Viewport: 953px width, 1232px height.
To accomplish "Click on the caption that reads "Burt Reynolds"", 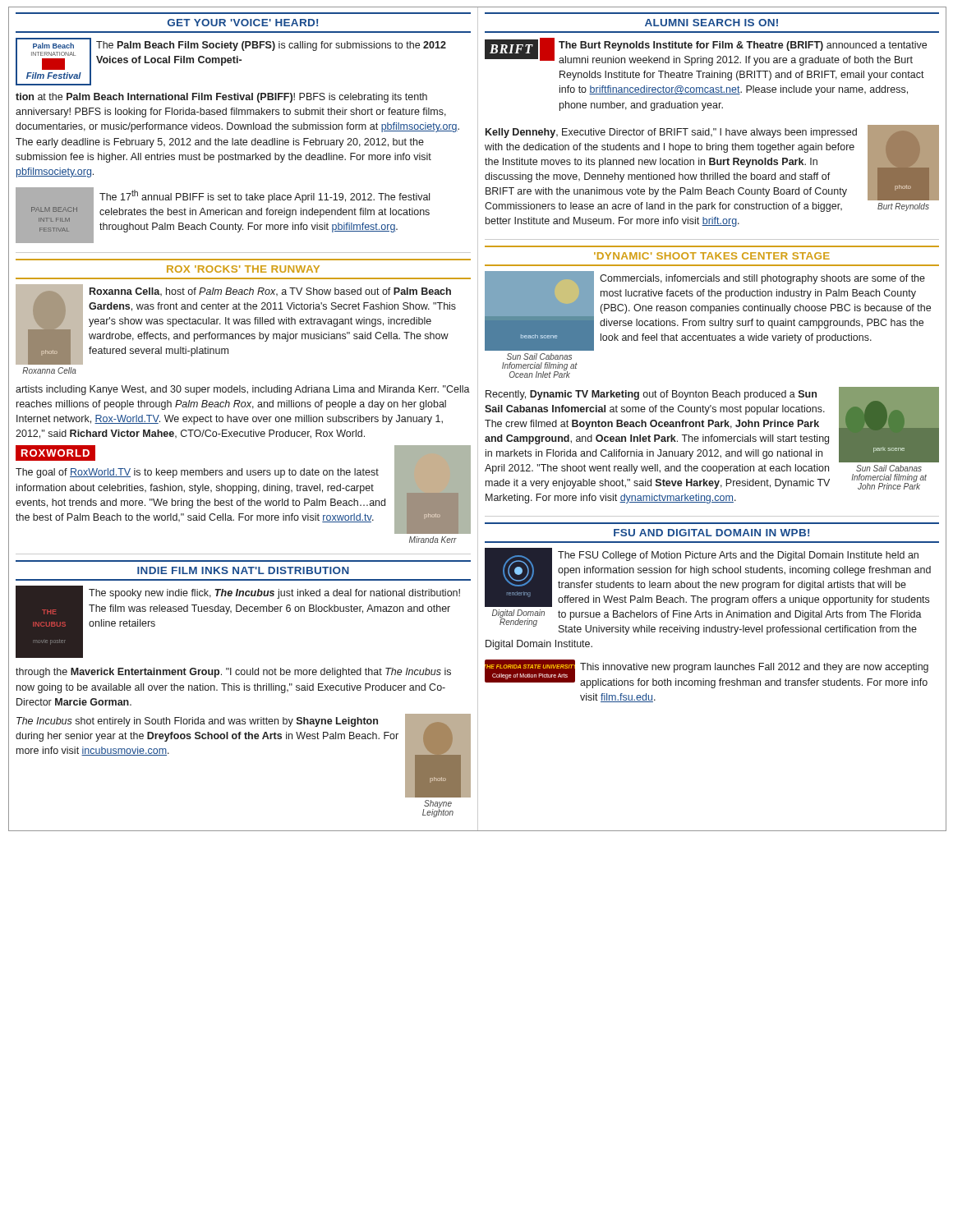I will click(x=903, y=206).
